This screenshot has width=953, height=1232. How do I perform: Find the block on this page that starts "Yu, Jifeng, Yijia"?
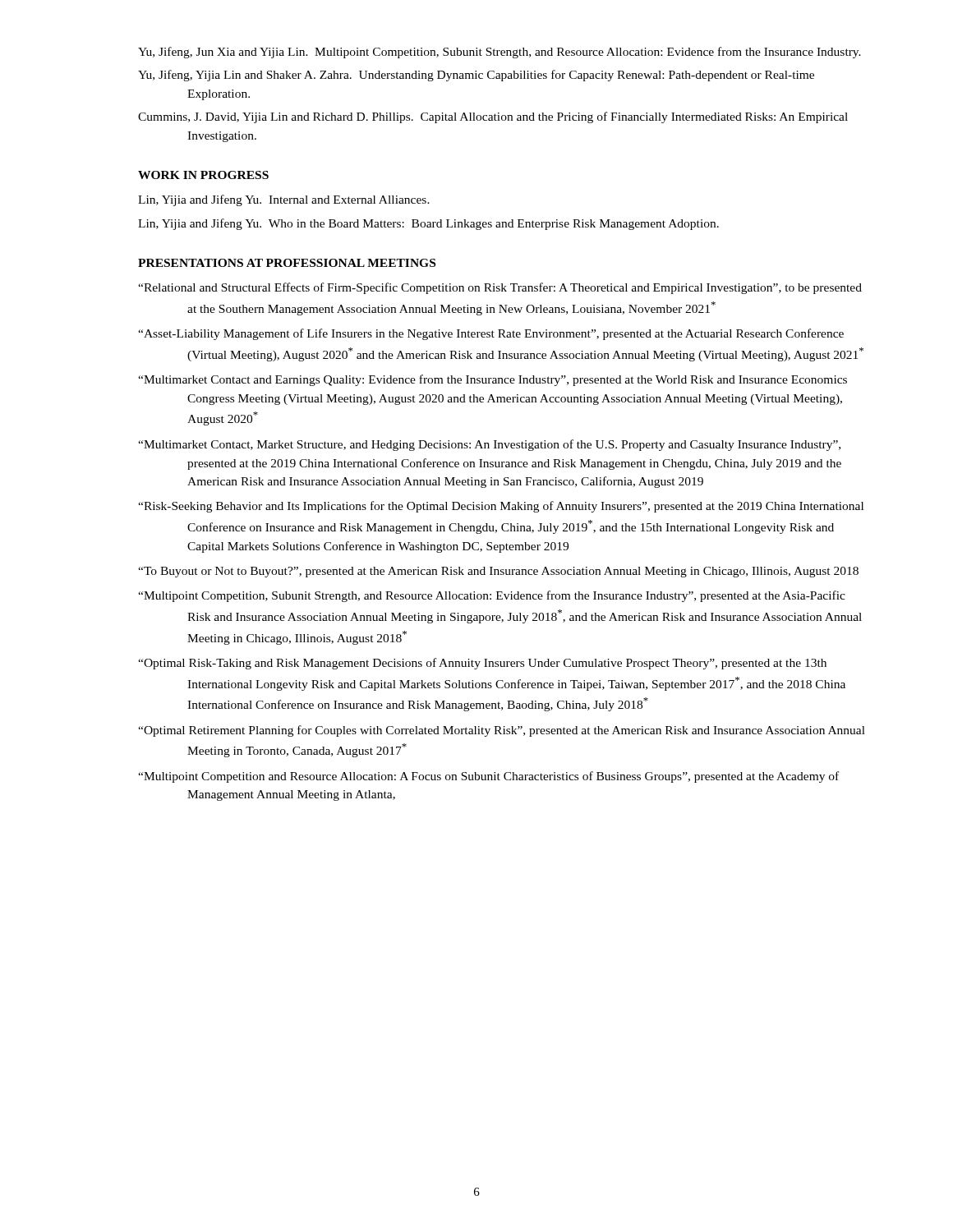pos(476,84)
